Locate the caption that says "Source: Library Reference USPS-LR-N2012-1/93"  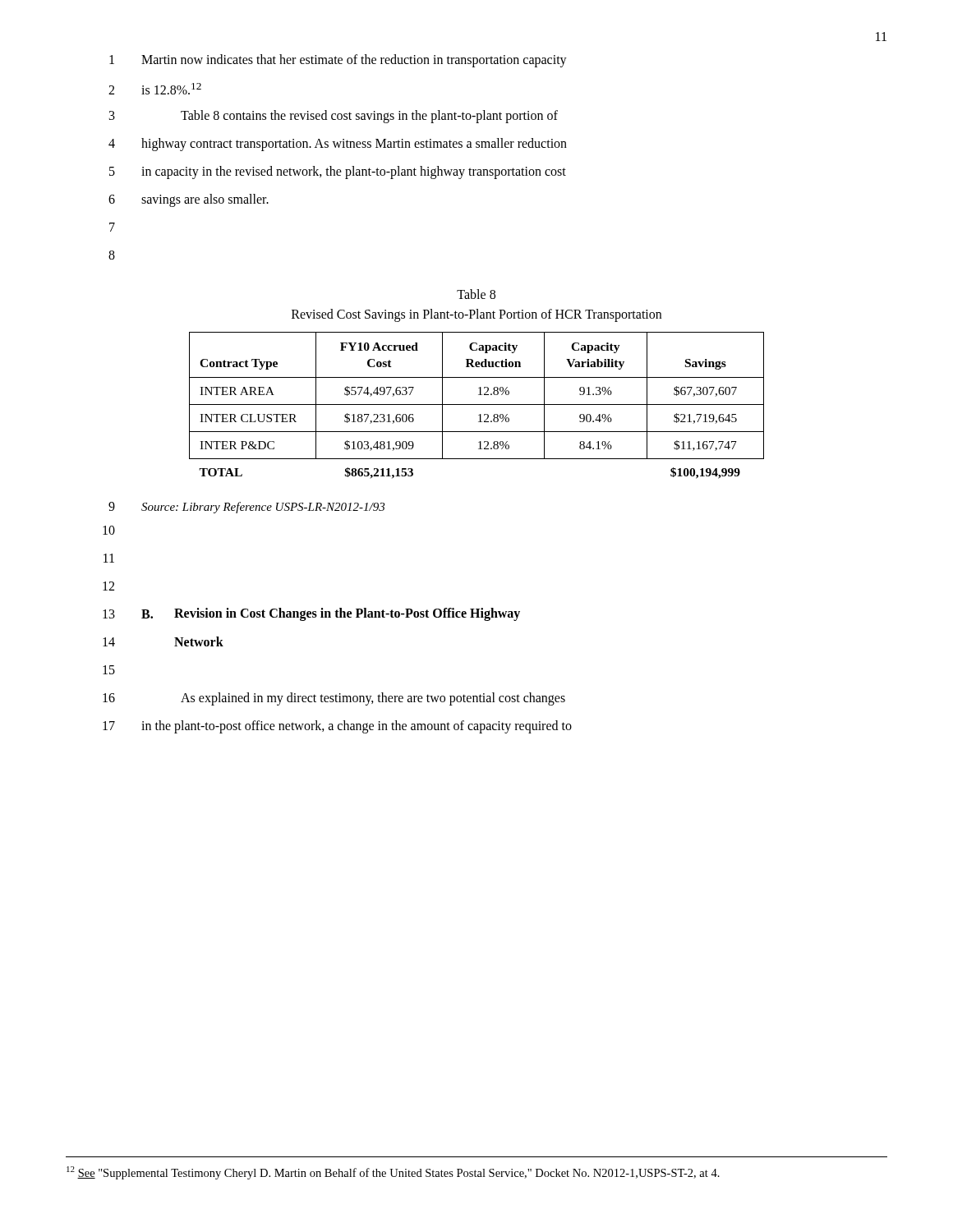(263, 507)
